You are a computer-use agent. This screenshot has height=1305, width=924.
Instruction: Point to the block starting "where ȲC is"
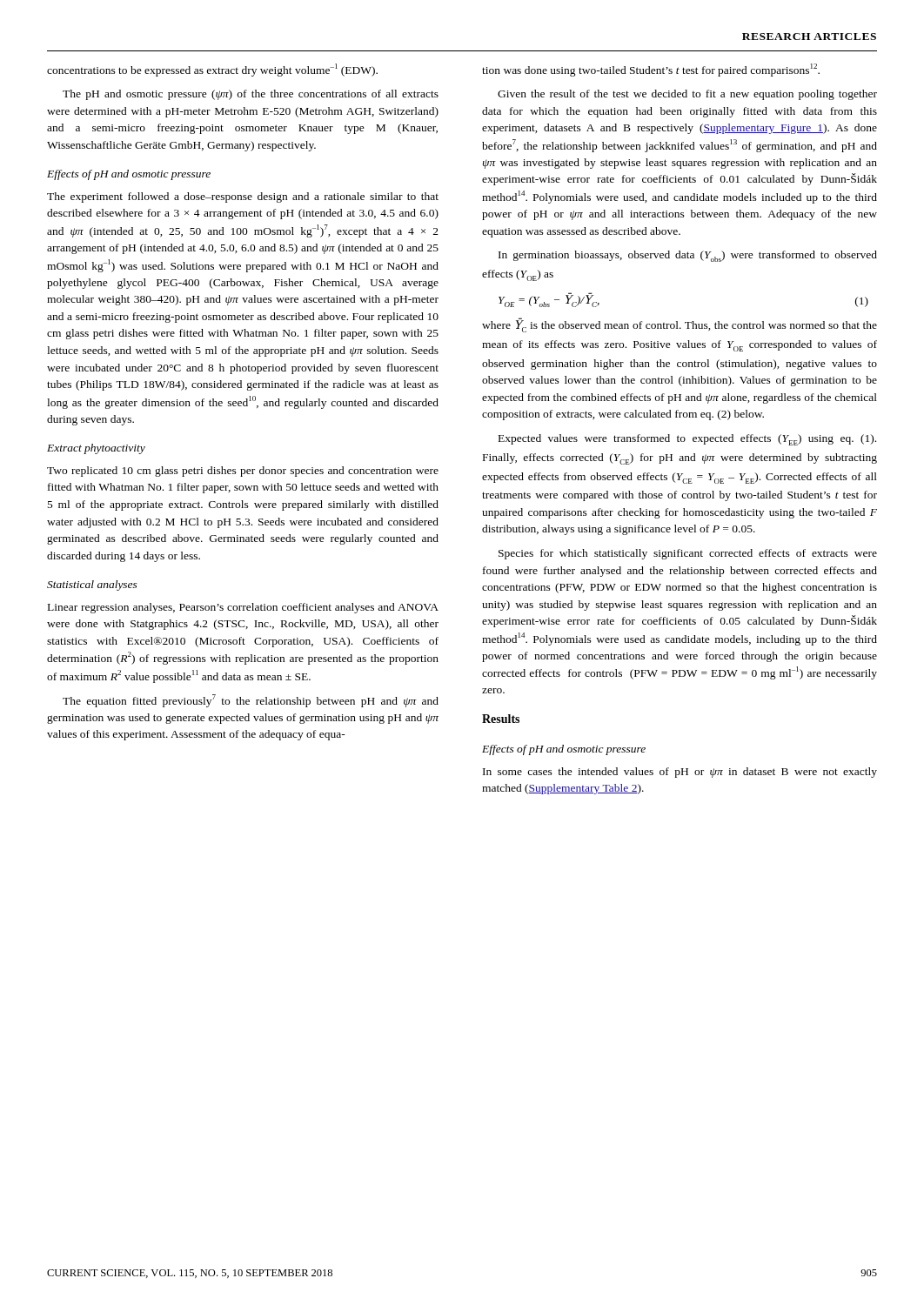click(680, 508)
